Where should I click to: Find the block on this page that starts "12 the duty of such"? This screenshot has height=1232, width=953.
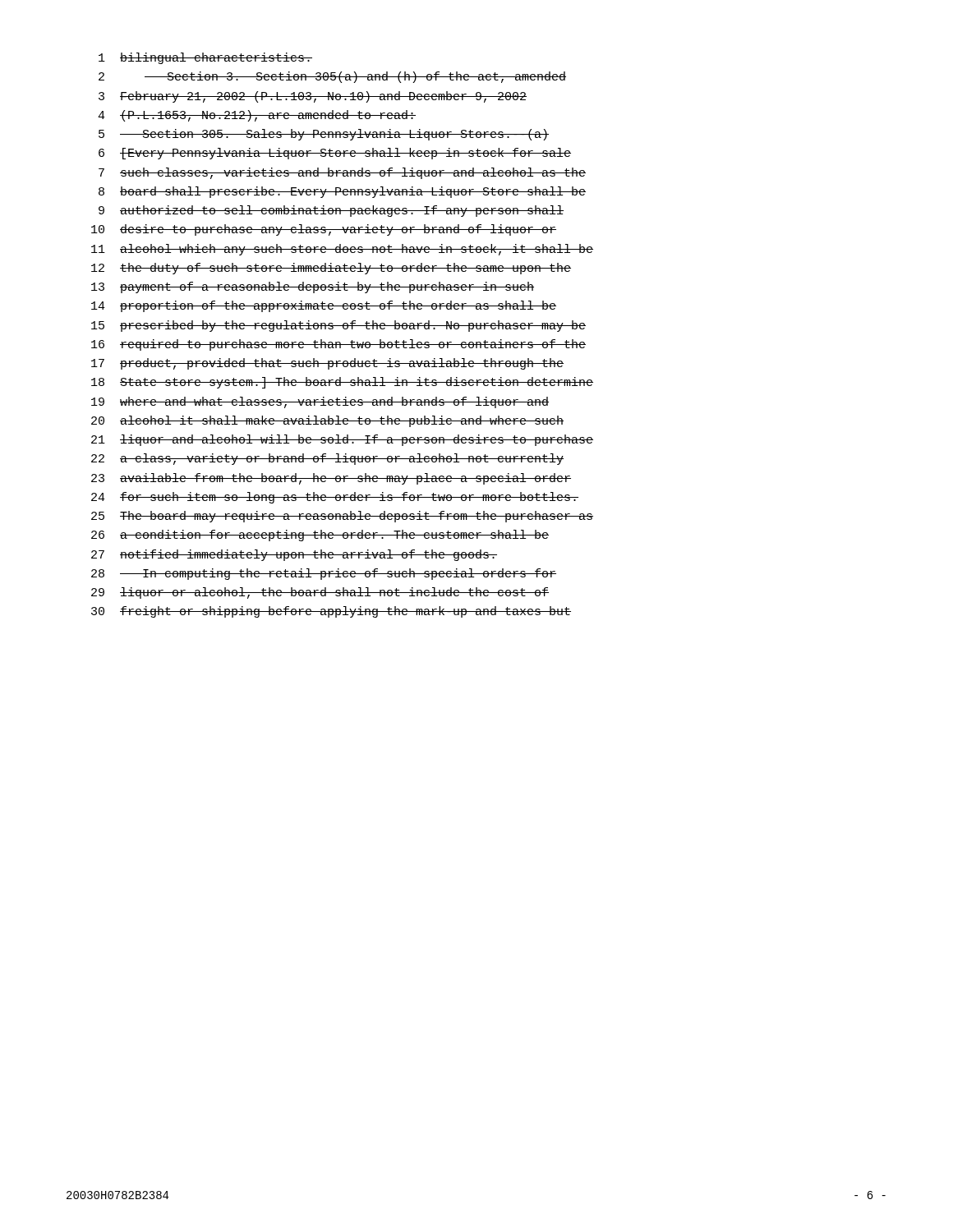coord(318,269)
